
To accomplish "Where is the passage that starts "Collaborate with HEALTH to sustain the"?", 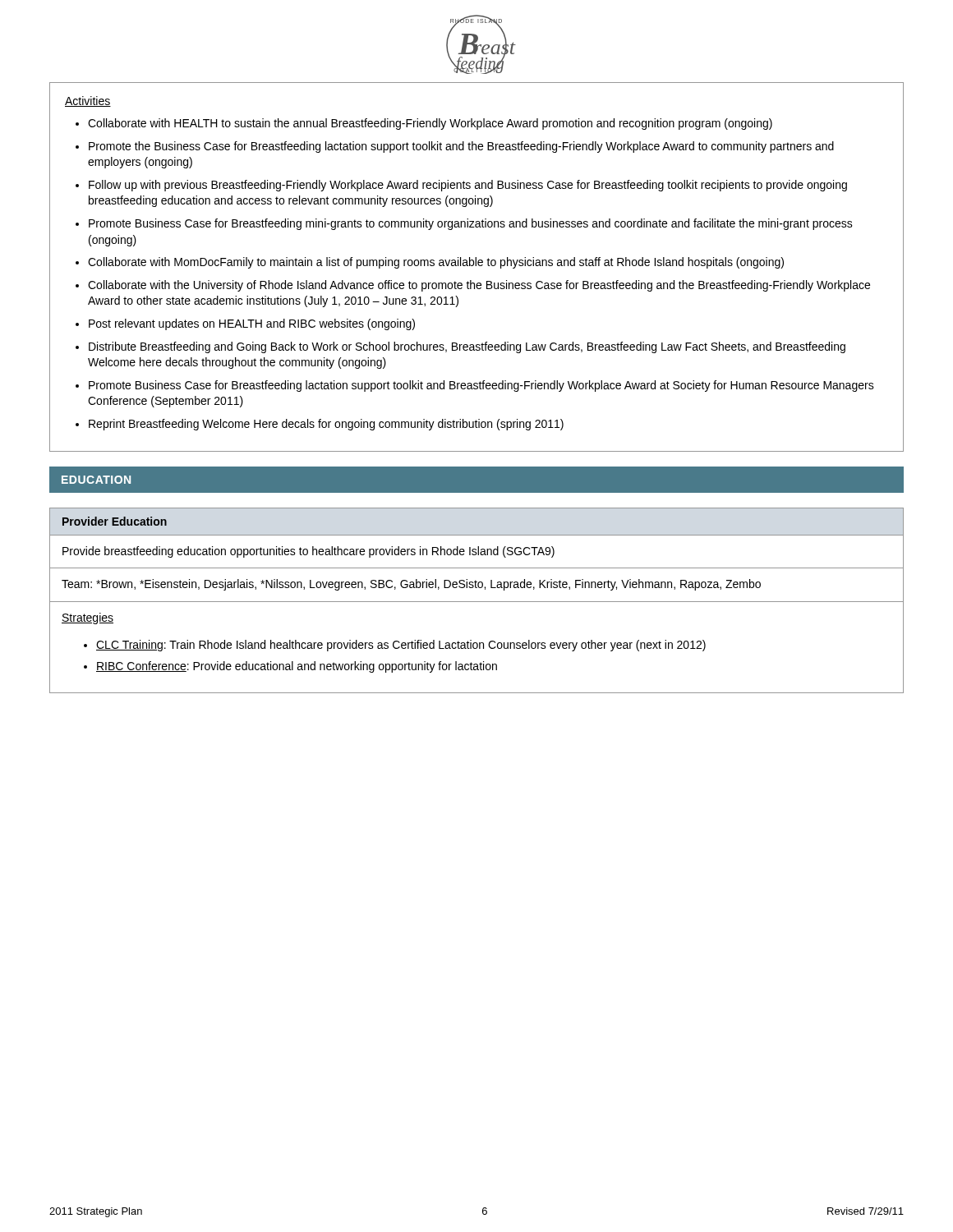I will coord(430,123).
